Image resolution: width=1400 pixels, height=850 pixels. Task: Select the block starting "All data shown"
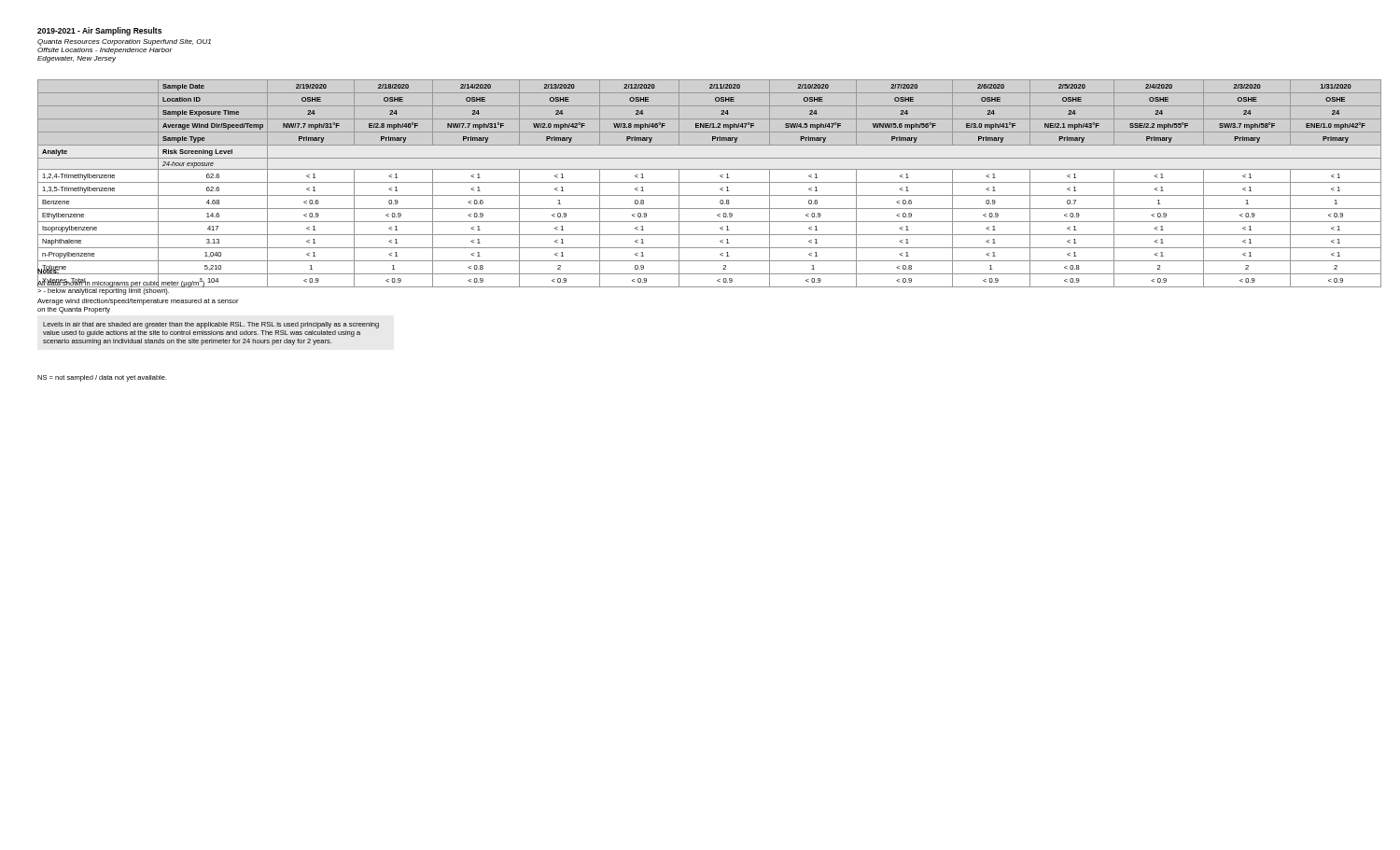point(121,282)
